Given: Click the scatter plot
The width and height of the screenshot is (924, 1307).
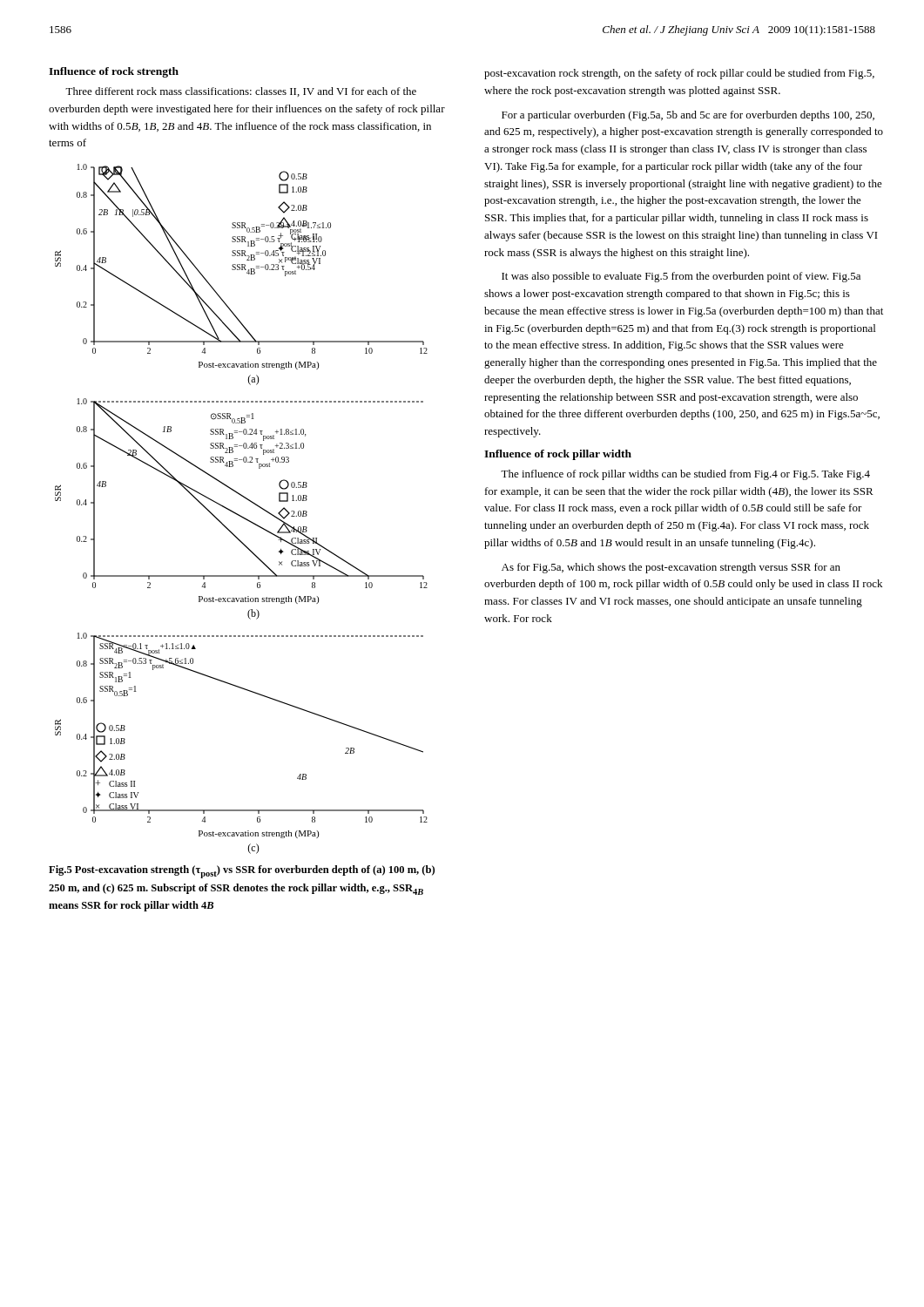Looking at the screenshot, I should pos(249,508).
